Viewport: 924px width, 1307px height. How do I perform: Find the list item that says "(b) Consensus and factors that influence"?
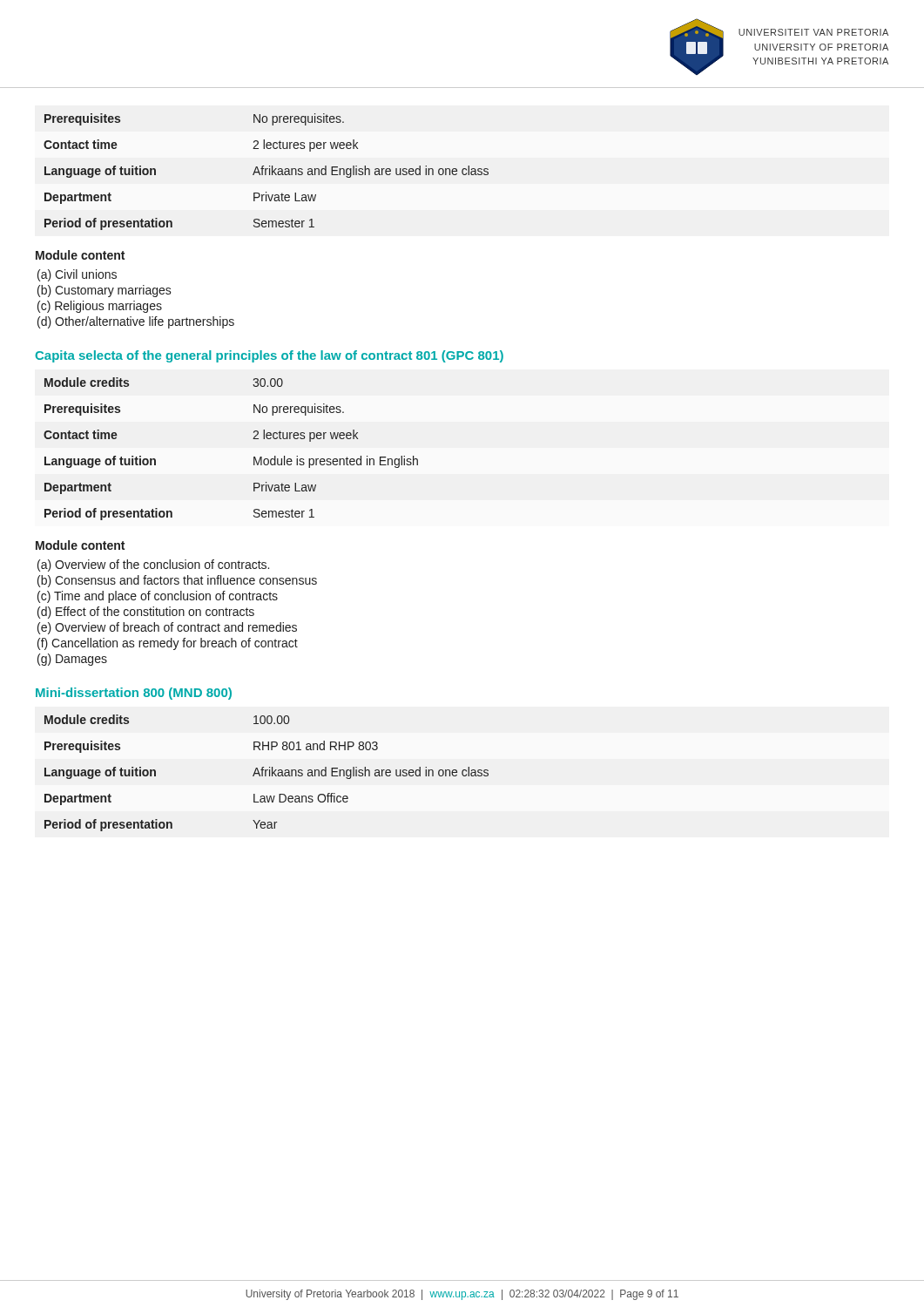pyautogui.click(x=177, y=580)
